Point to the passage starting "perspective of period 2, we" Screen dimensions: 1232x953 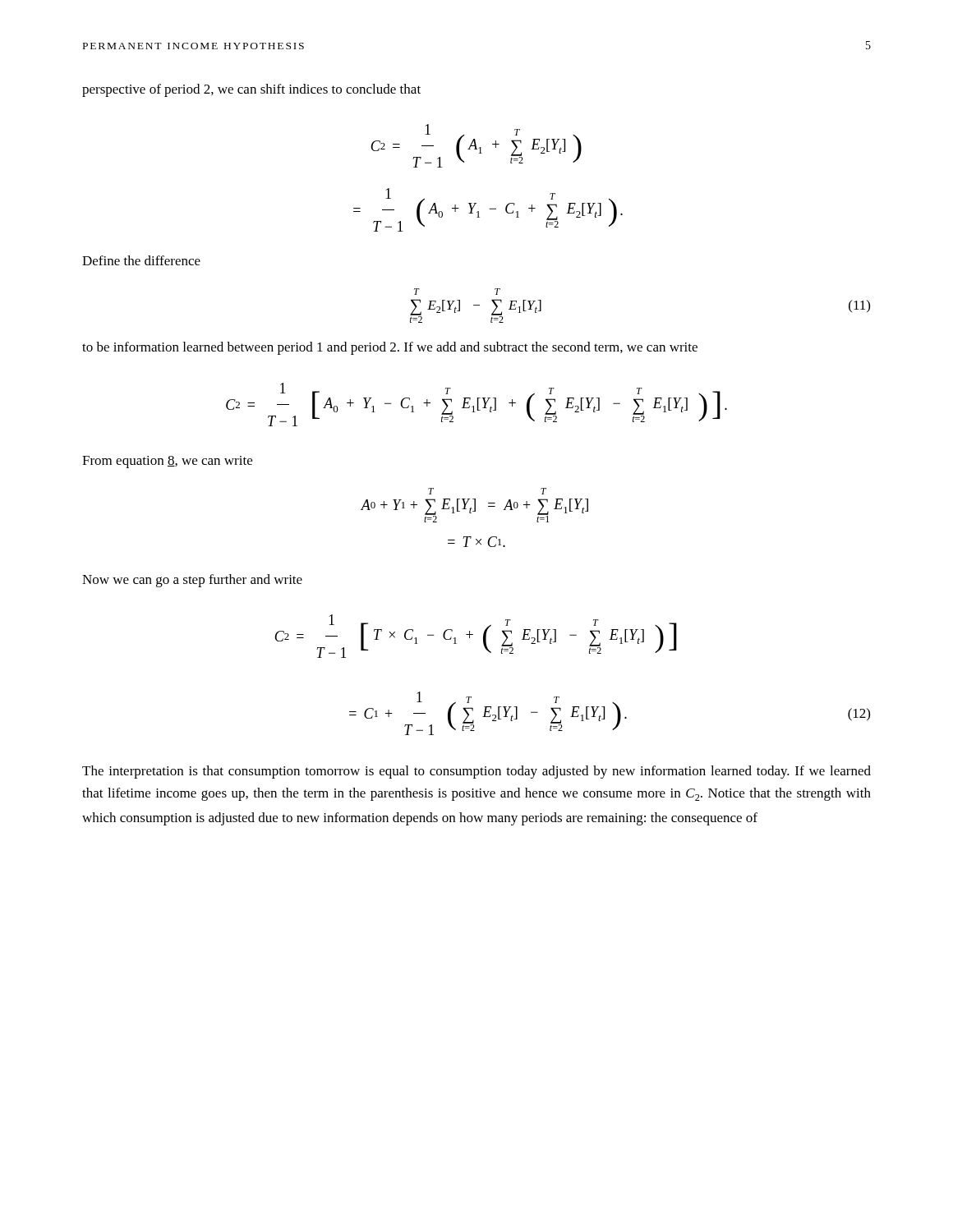tap(251, 90)
